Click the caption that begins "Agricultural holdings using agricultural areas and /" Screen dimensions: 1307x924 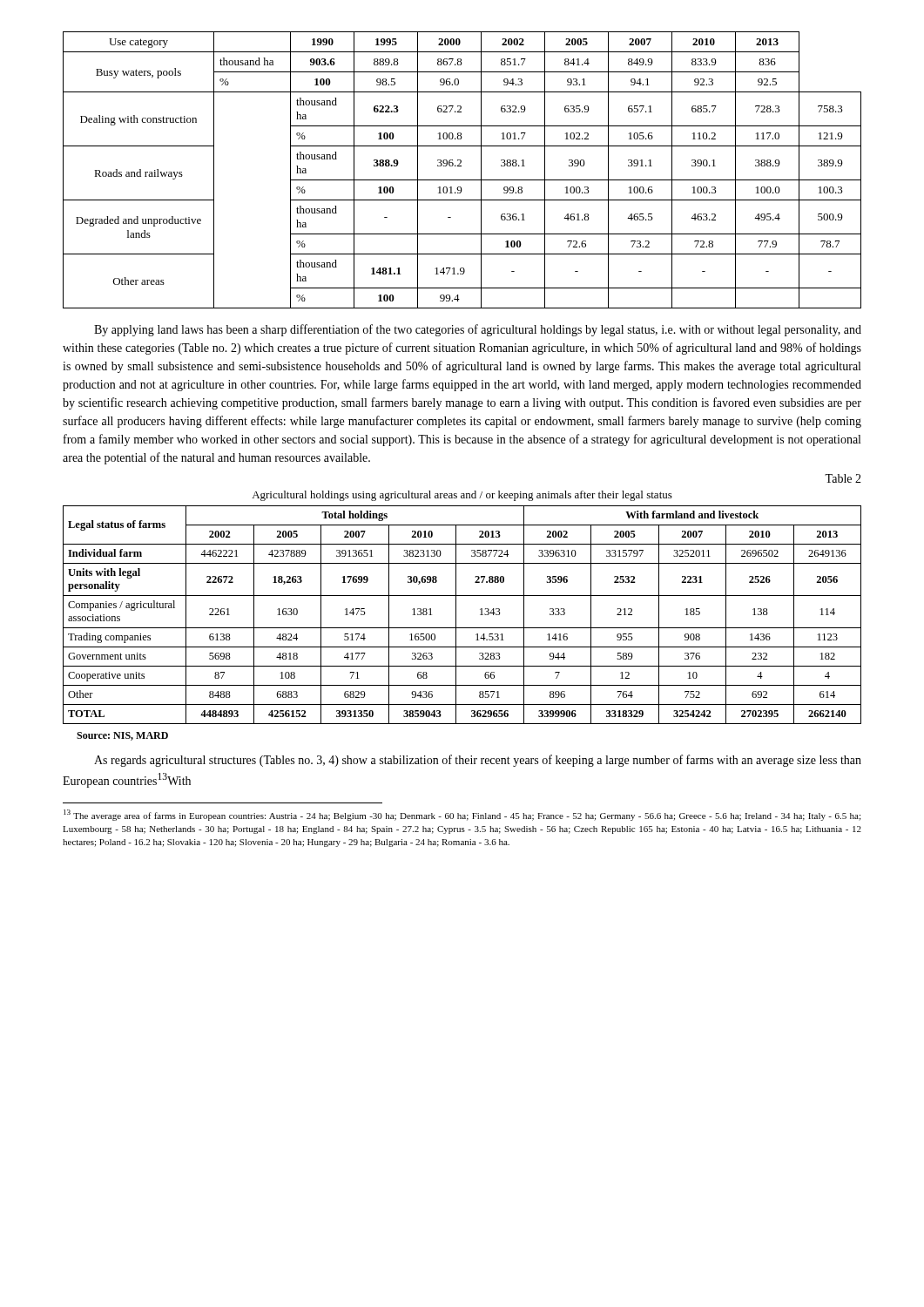pyautogui.click(x=462, y=494)
